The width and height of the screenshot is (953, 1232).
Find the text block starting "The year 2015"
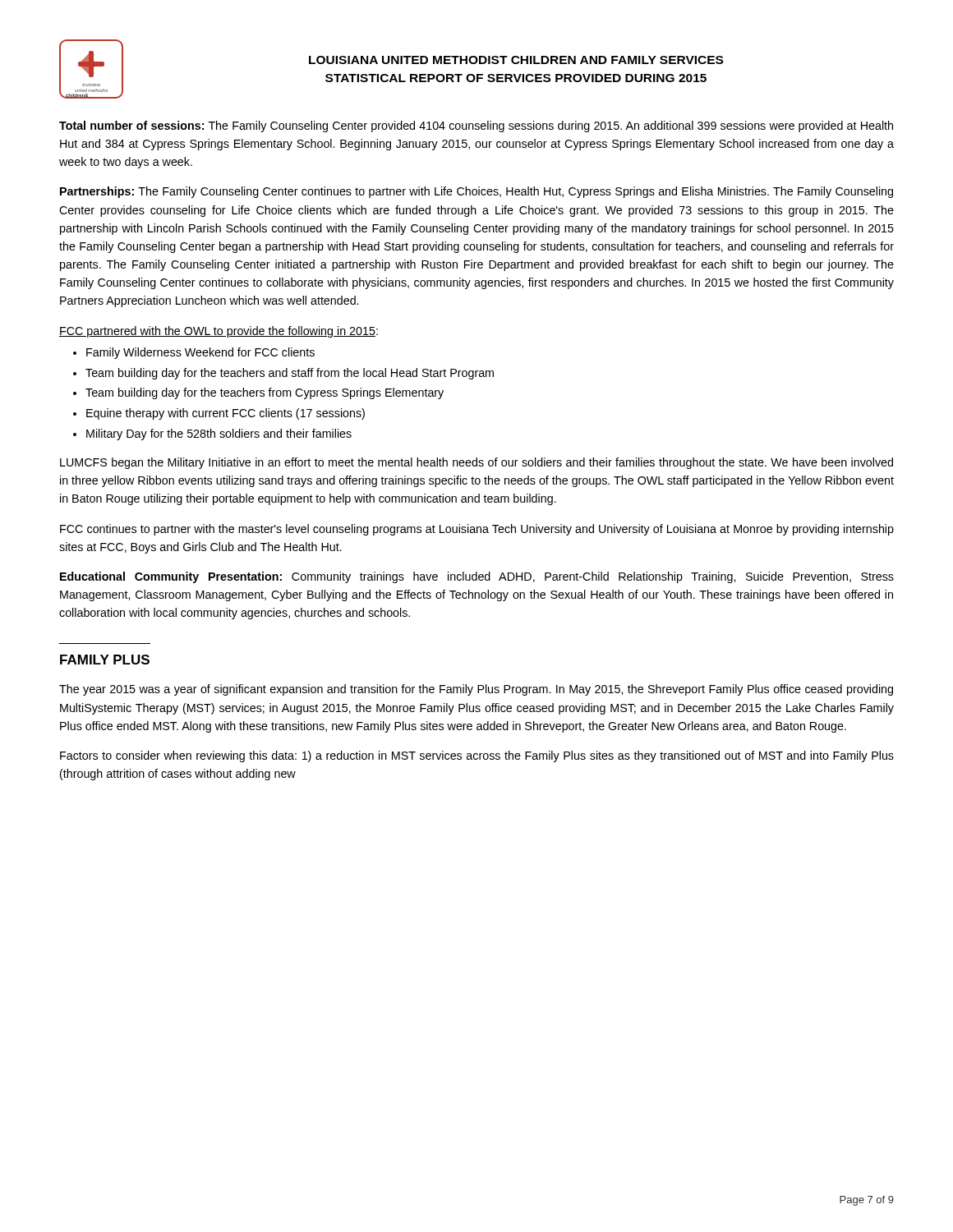click(476, 708)
